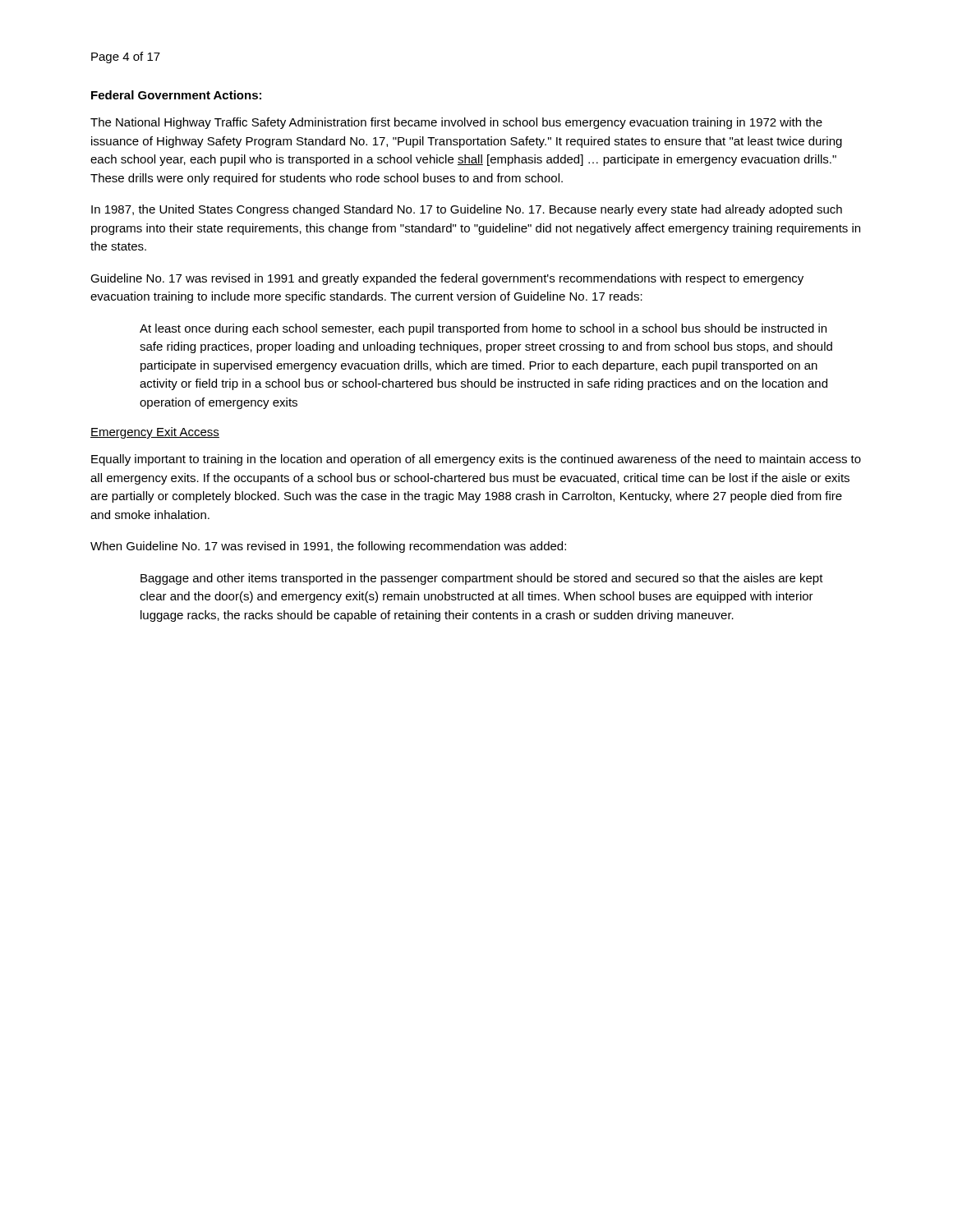Image resolution: width=953 pixels, height=1232 pixels.
Task: Locate the text block containing "Equally important to training in"
Action: 476,486
